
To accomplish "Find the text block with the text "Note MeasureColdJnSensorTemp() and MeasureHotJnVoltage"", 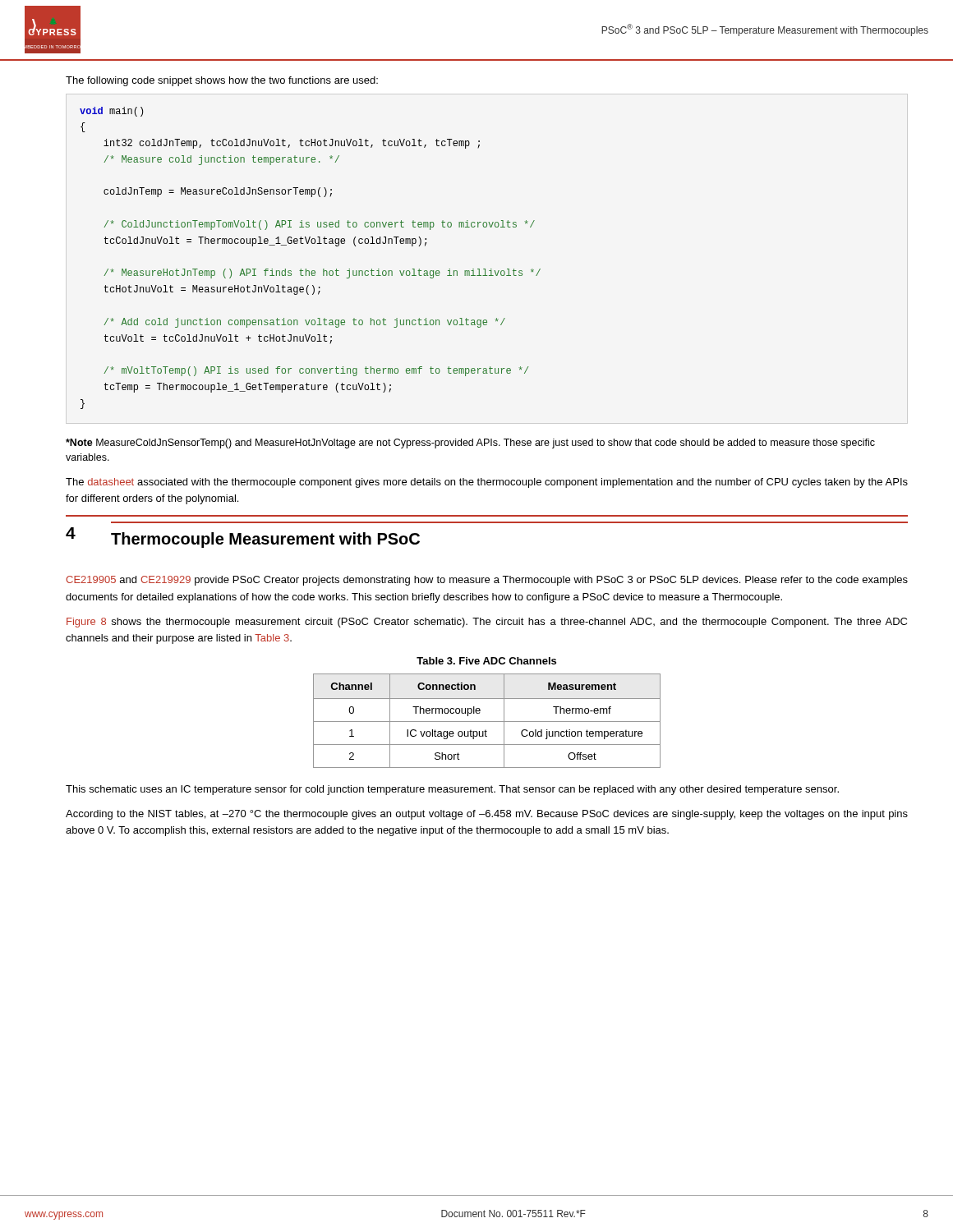I will (x=470, y=450).
